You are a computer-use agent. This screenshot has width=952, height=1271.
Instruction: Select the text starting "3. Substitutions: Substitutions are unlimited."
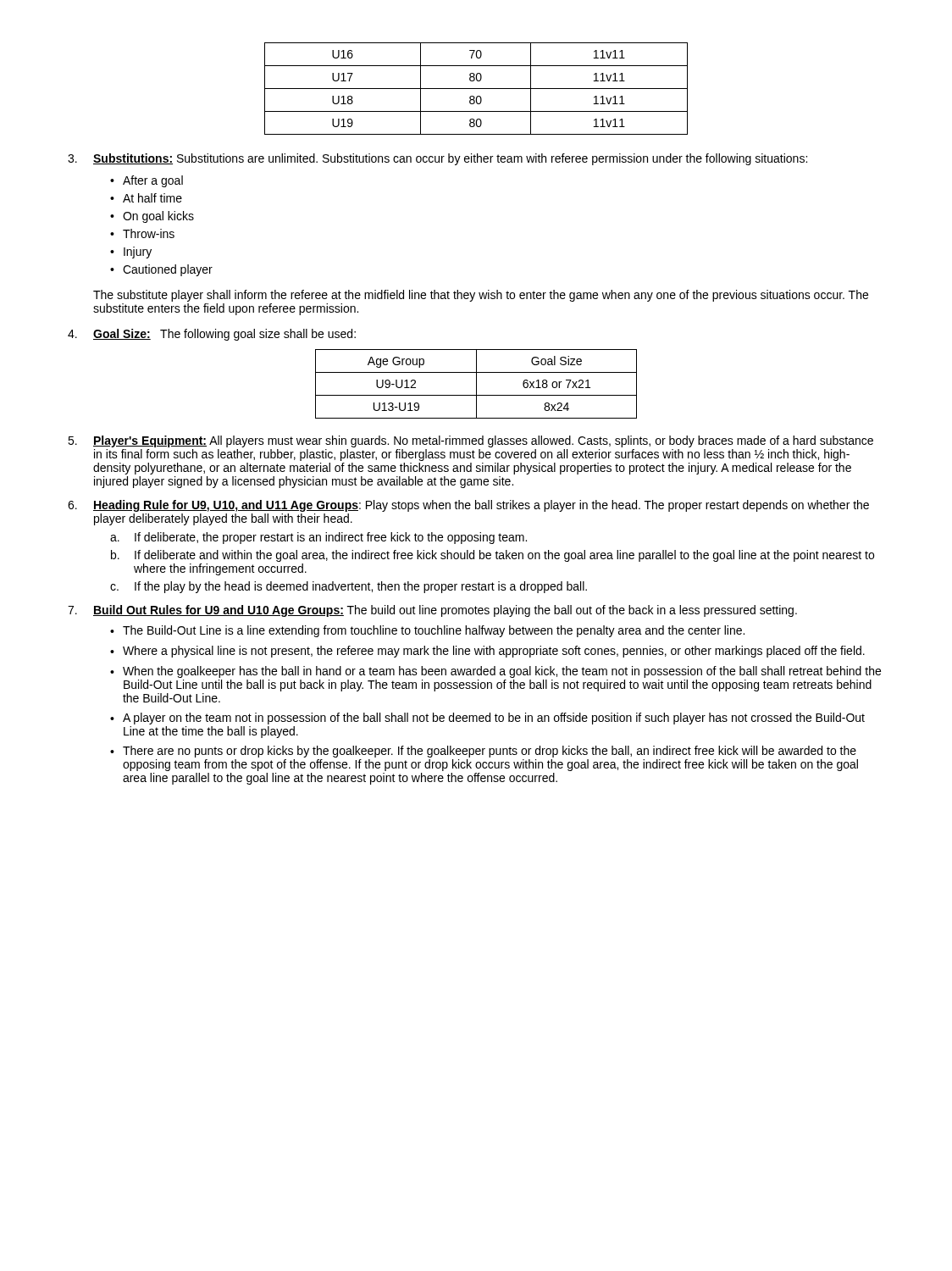pyautogui.click(x=438, y=158)
